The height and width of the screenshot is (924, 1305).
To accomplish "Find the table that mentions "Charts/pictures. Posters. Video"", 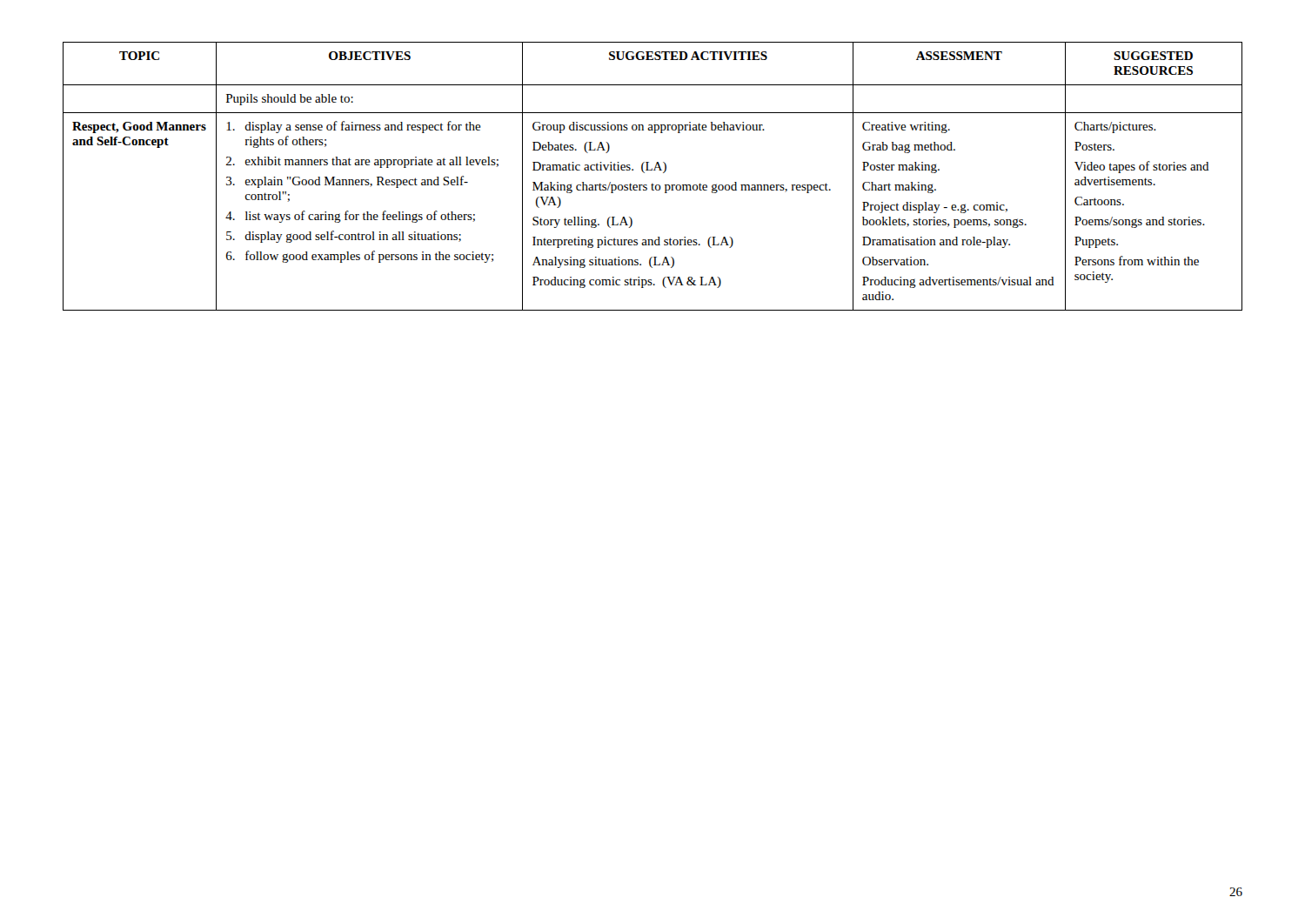I will tap(652, 176).
